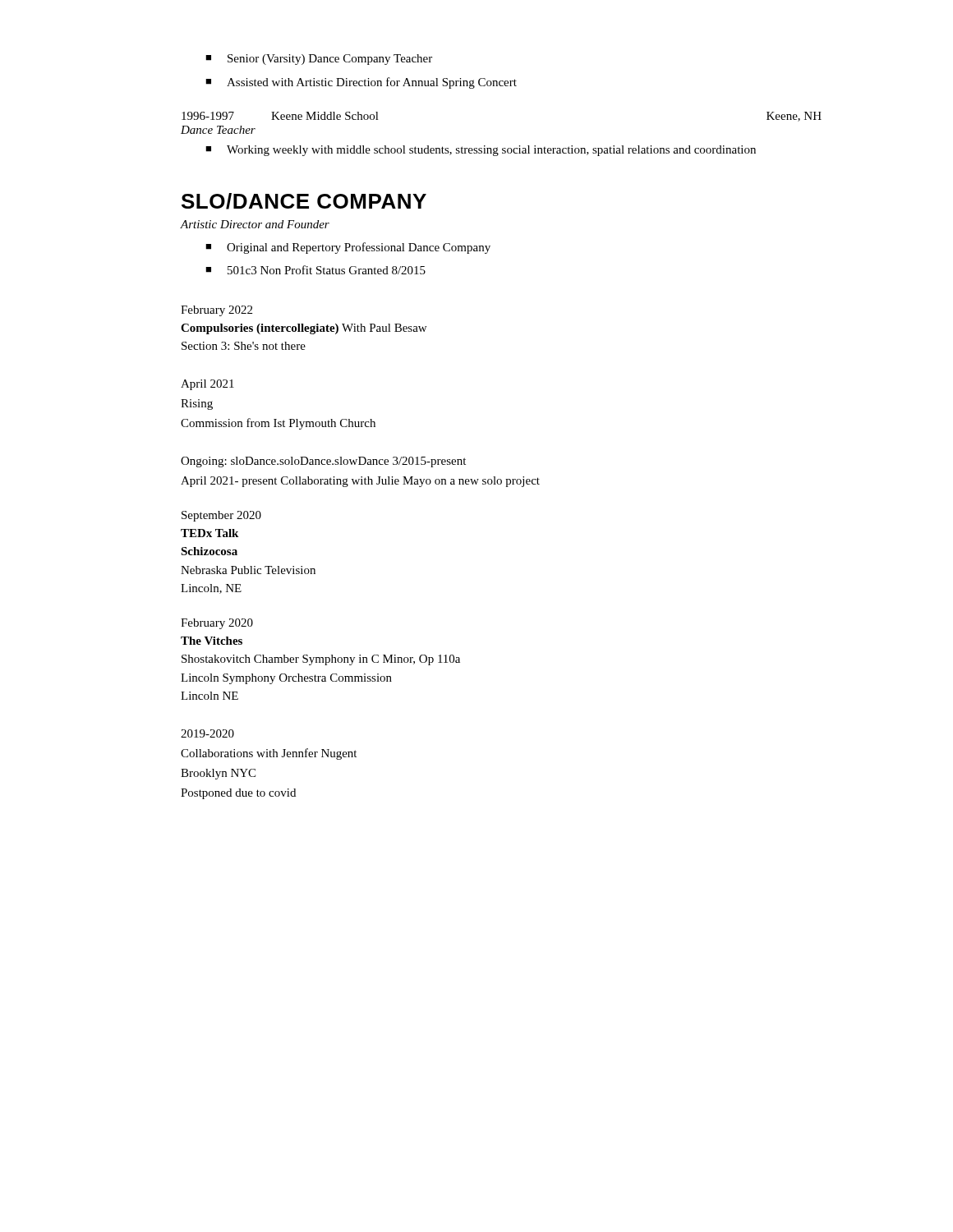Find the text starting "SLO/DANCE COMPANY"

coord(304,201)
